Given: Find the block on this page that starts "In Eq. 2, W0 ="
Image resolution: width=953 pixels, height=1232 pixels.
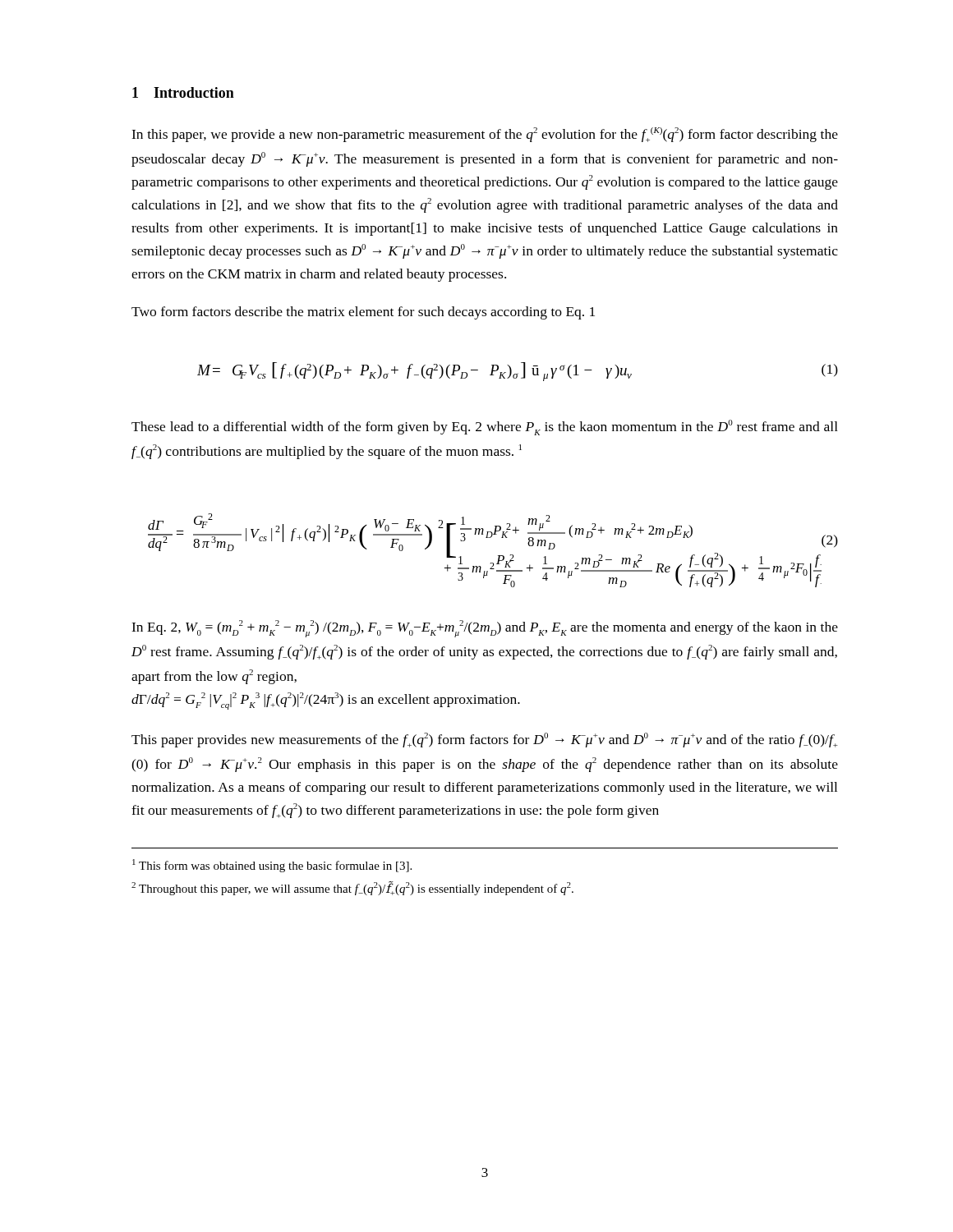Looking at the screenshot, I should point(485,664).
